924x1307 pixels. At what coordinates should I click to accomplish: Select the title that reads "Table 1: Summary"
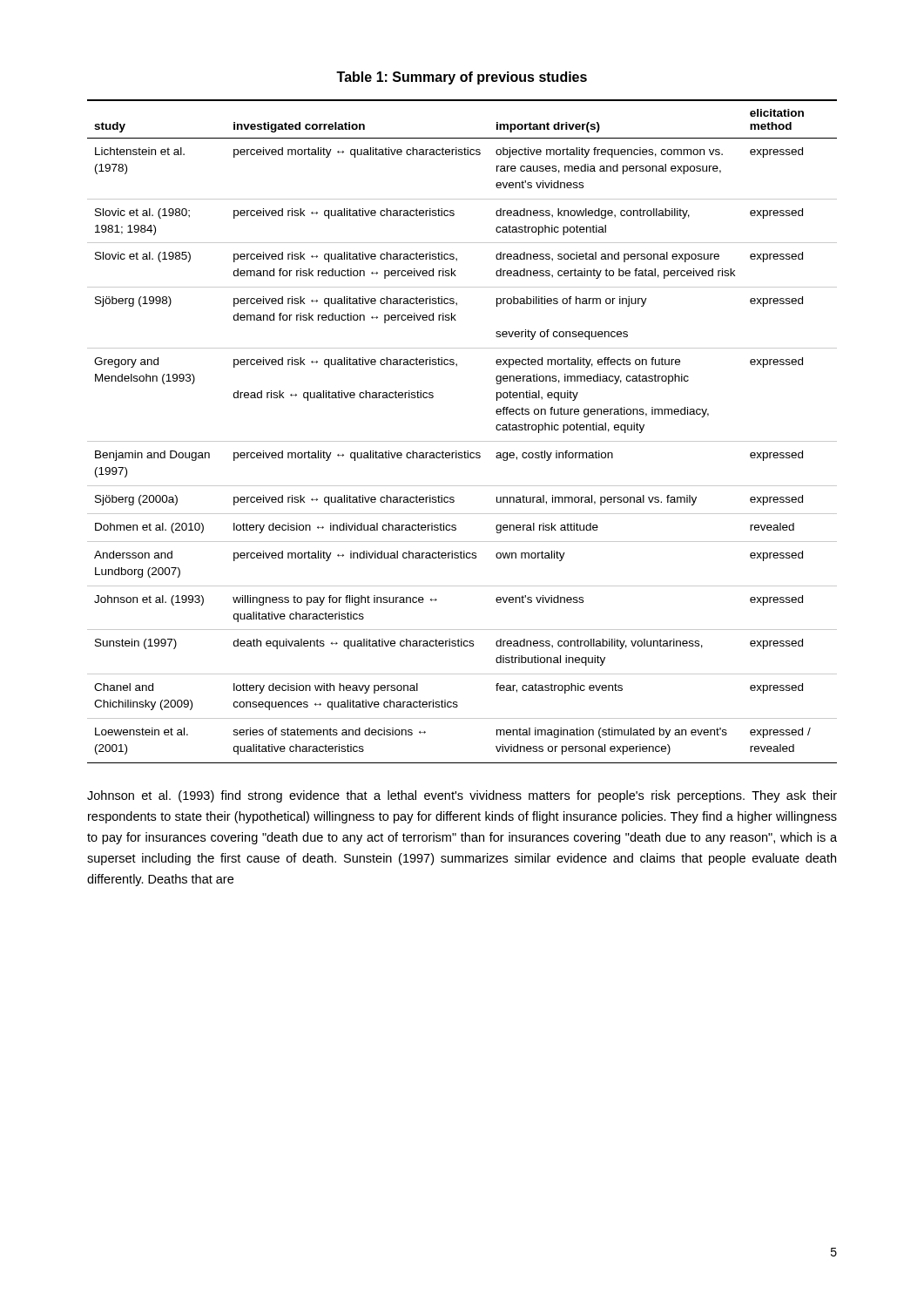pos(462,77)
